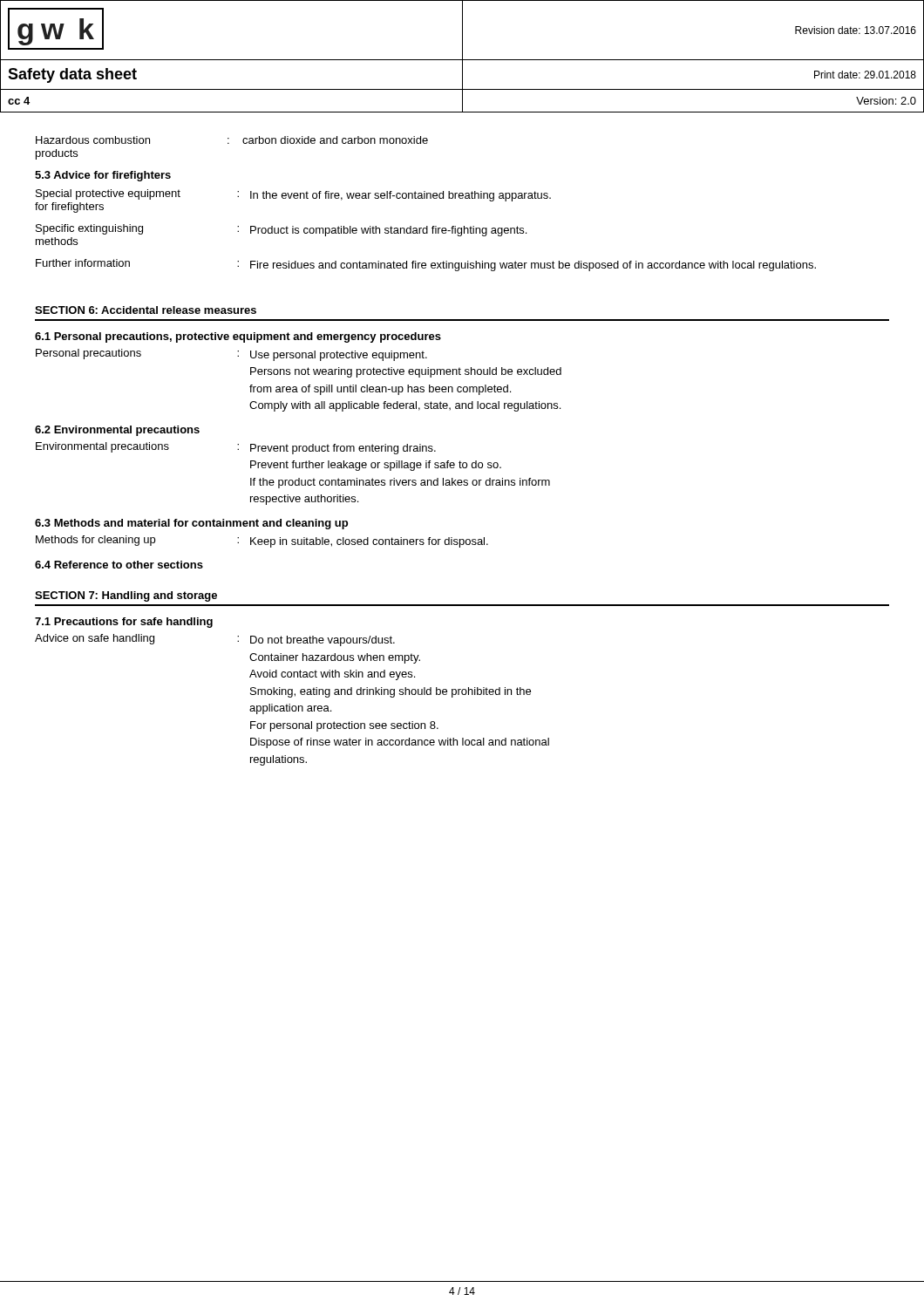Point to "7.1 Precautions for safe handling"
This screenshot has height=1308, width=924.
pyautogui.click(x=124, y=621)
